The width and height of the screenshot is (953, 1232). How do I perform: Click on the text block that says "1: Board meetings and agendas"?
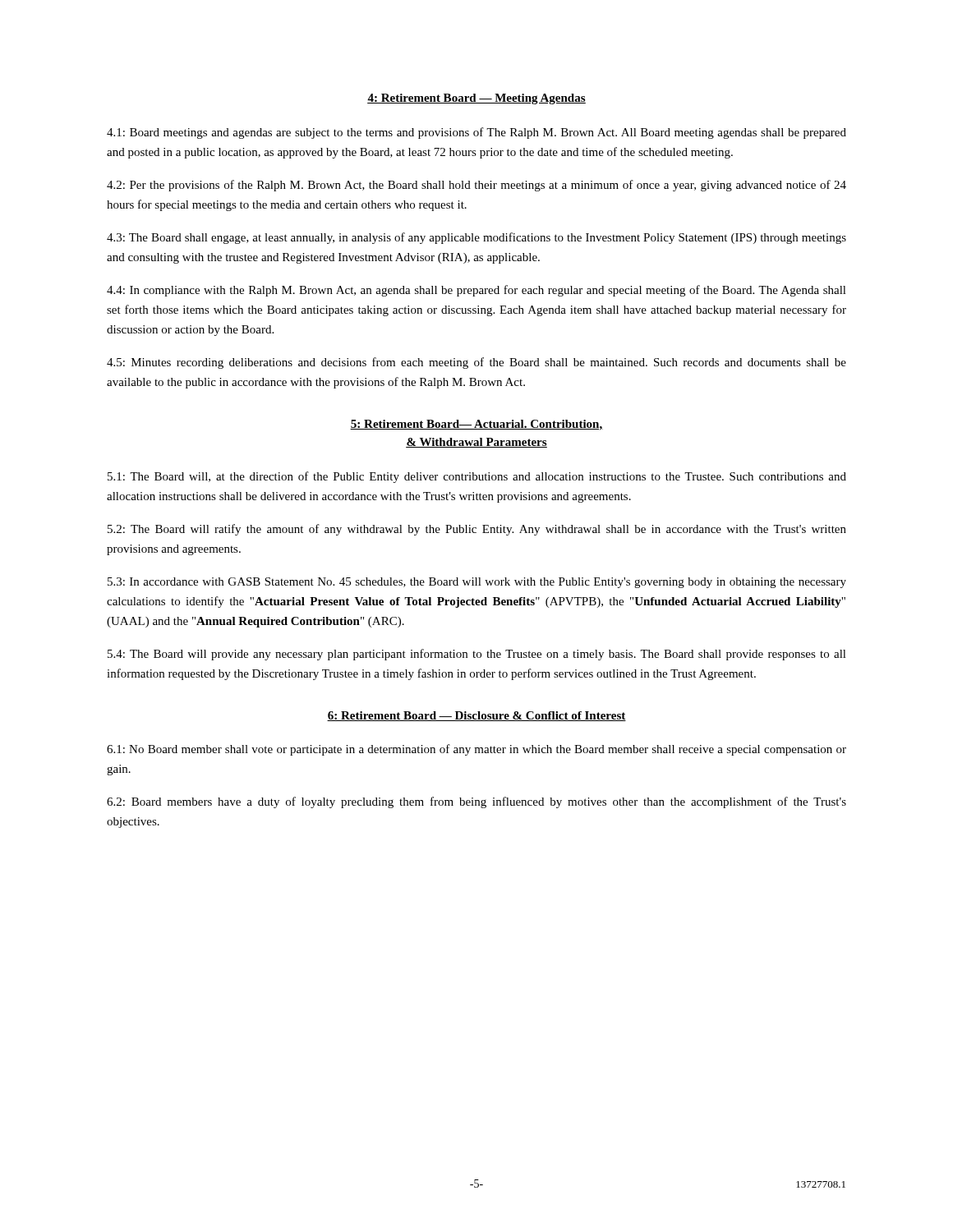(x=476, y=142)
